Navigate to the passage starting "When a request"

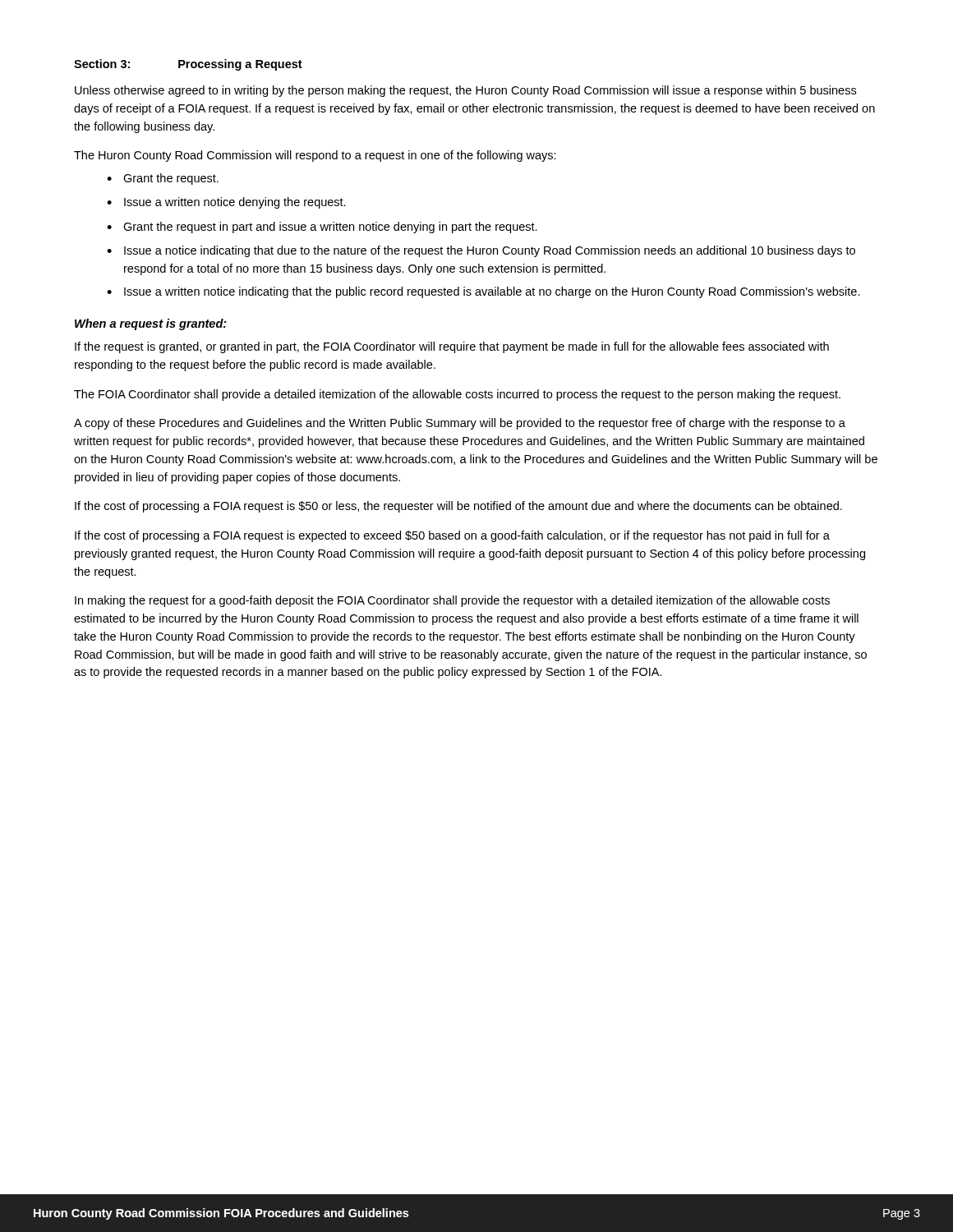pyautogui.click(x=150, y=324)
